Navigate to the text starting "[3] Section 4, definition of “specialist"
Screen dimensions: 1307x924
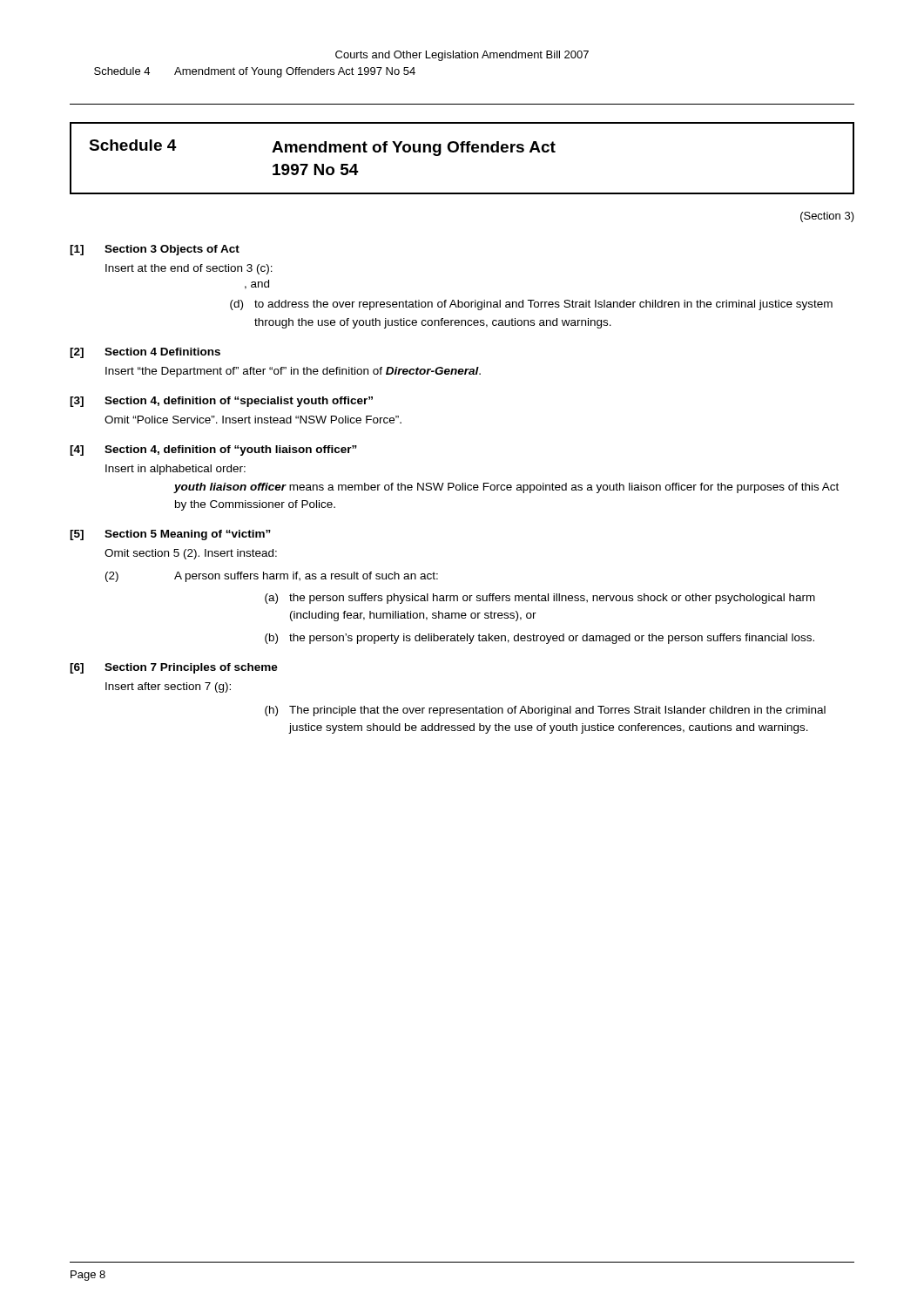(222, 400)
